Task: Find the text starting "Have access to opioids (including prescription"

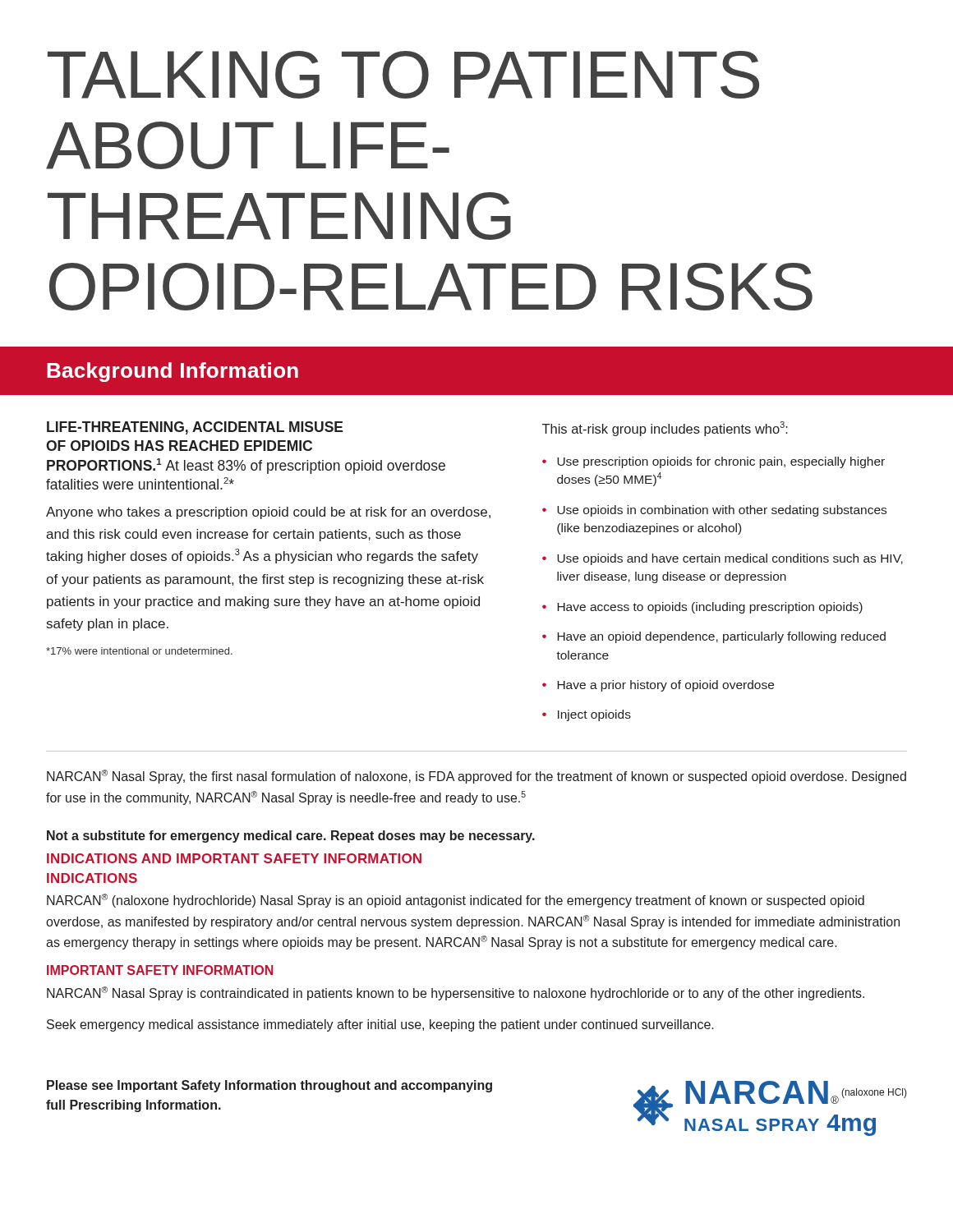Action: point(710,606)
